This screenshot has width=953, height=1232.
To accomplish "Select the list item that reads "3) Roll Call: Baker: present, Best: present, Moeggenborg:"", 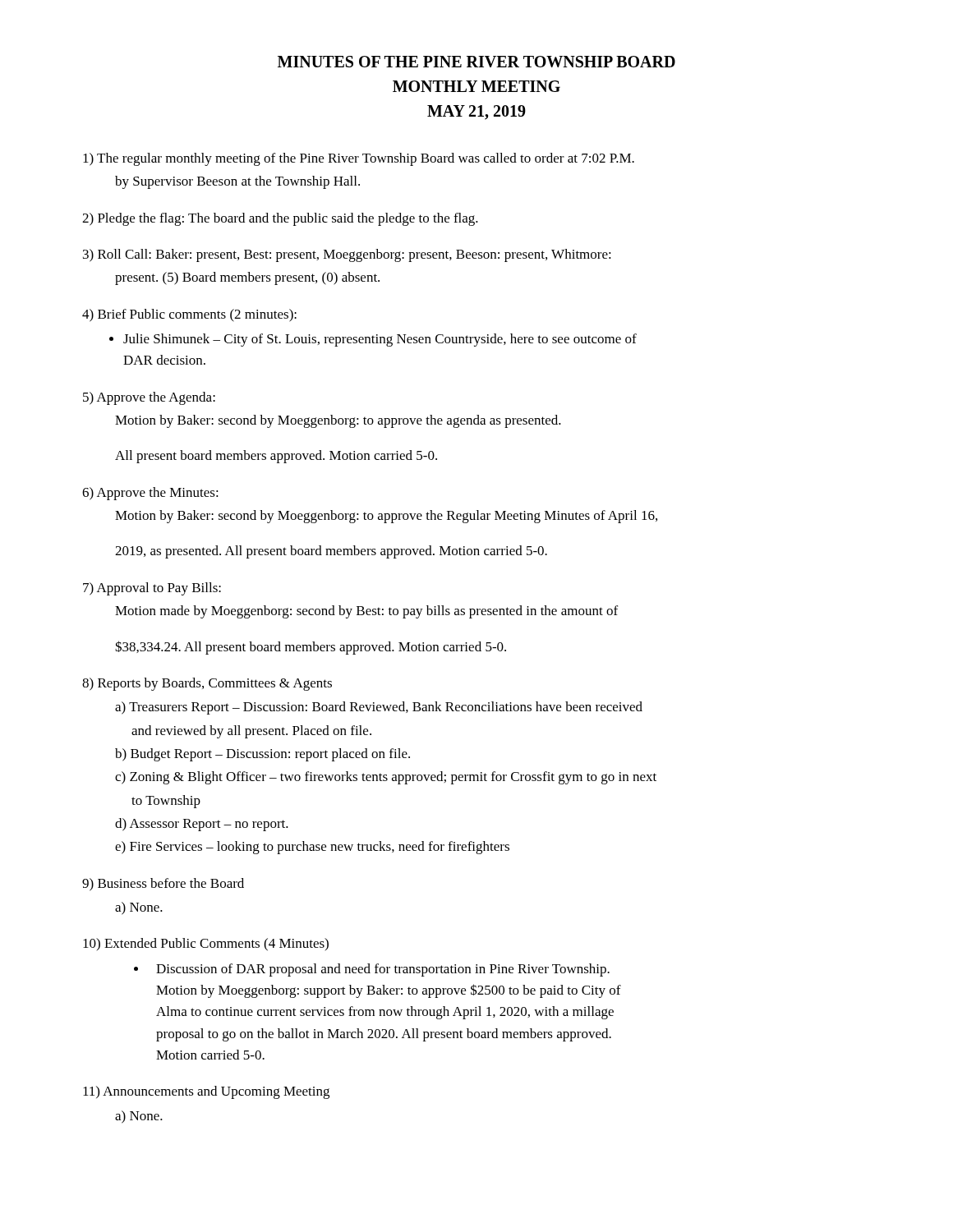I will click(476, 266).
